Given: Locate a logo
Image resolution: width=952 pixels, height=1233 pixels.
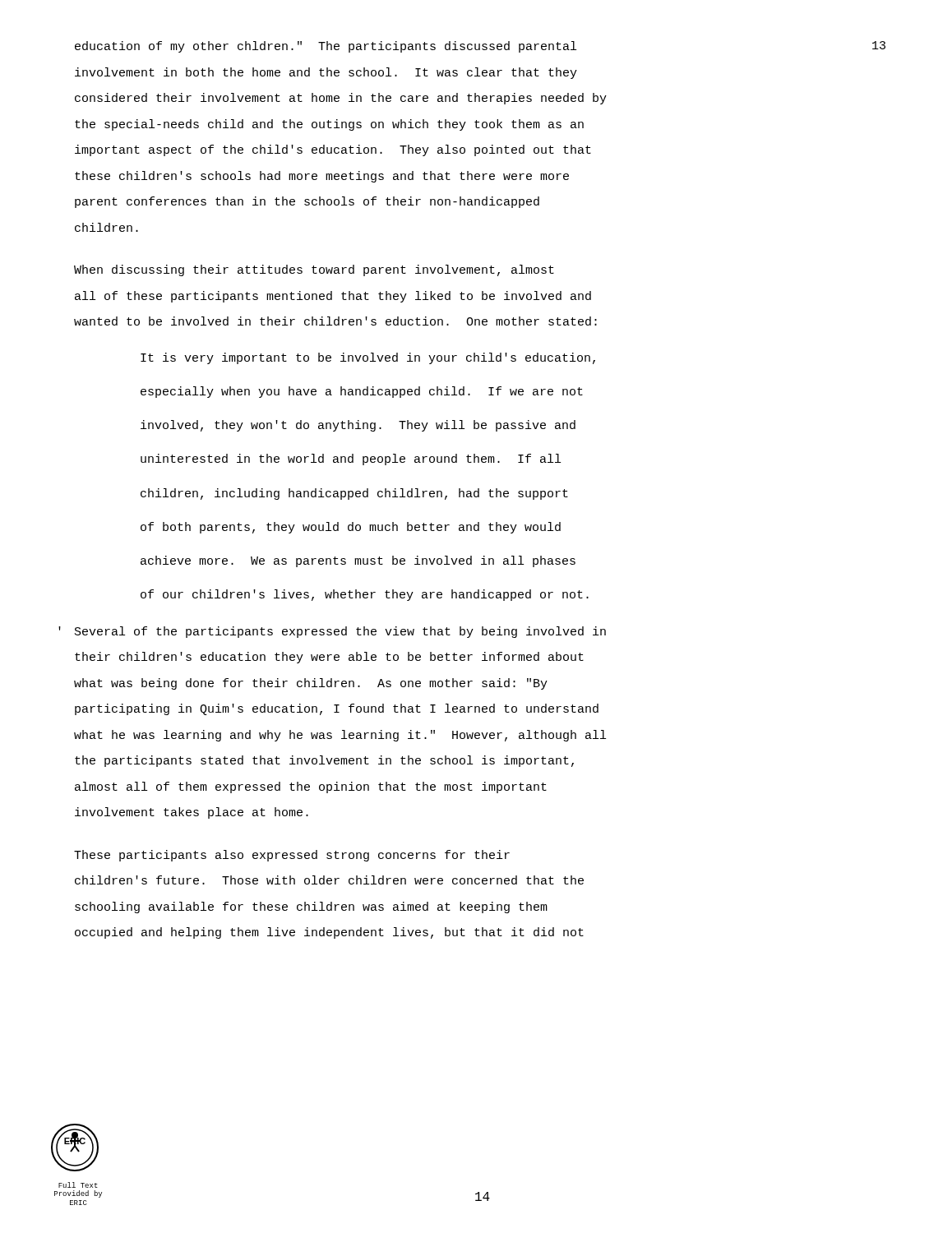Looking at the screenshot, I should 78,1165.
